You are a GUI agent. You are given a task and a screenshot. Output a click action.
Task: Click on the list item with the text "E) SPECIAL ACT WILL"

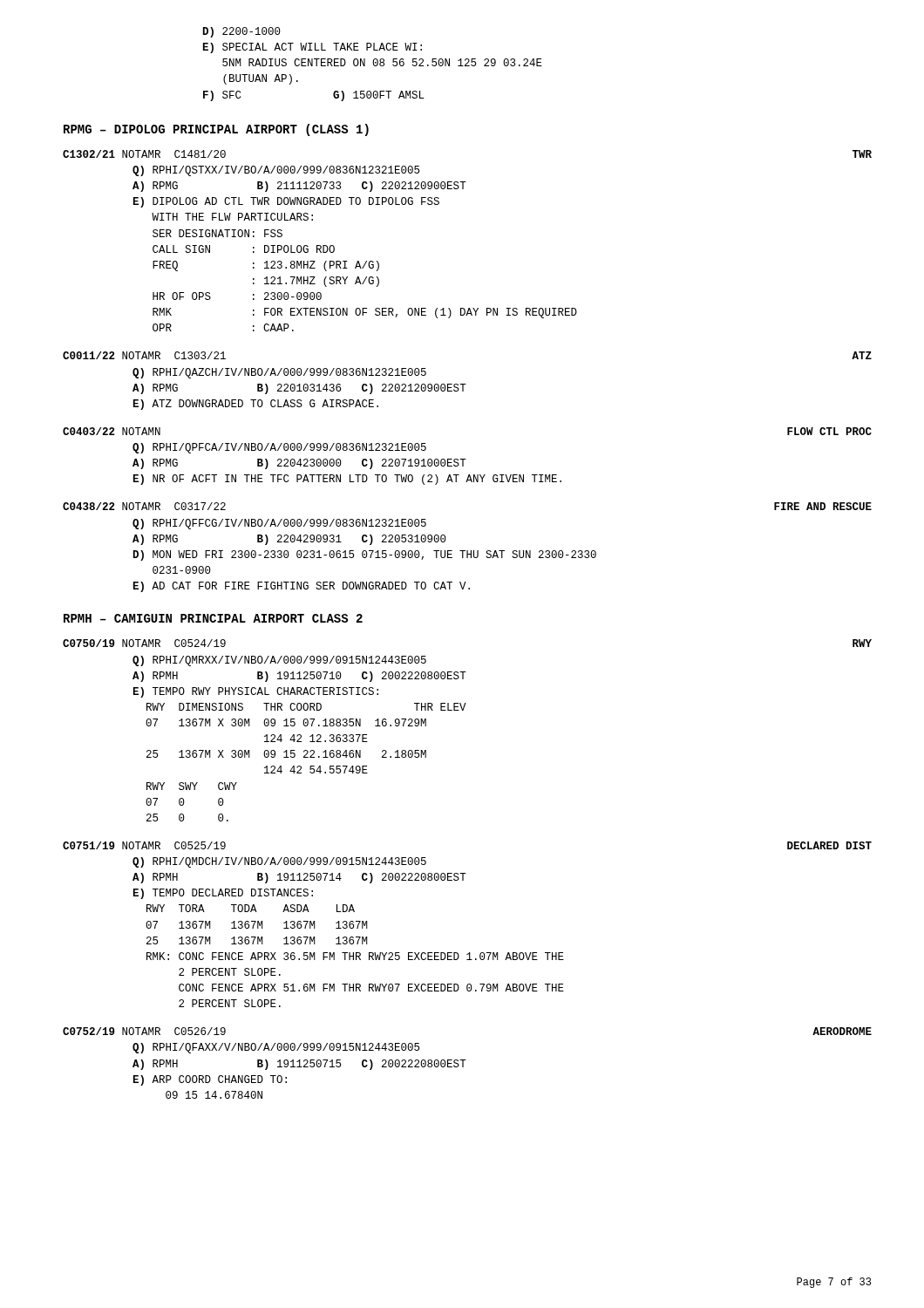372,64
